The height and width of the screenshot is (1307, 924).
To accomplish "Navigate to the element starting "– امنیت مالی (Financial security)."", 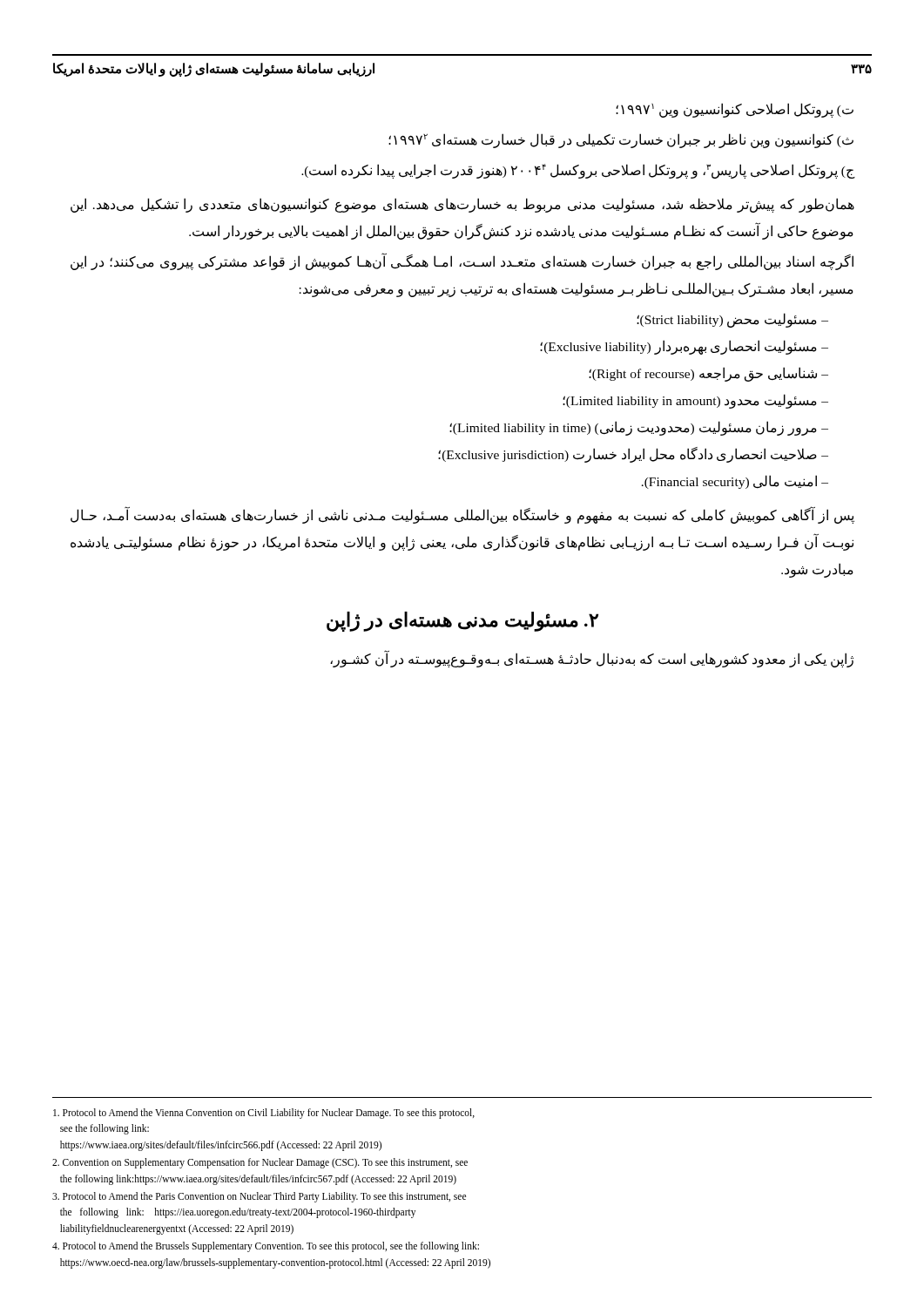I will (x=734, y=481).
